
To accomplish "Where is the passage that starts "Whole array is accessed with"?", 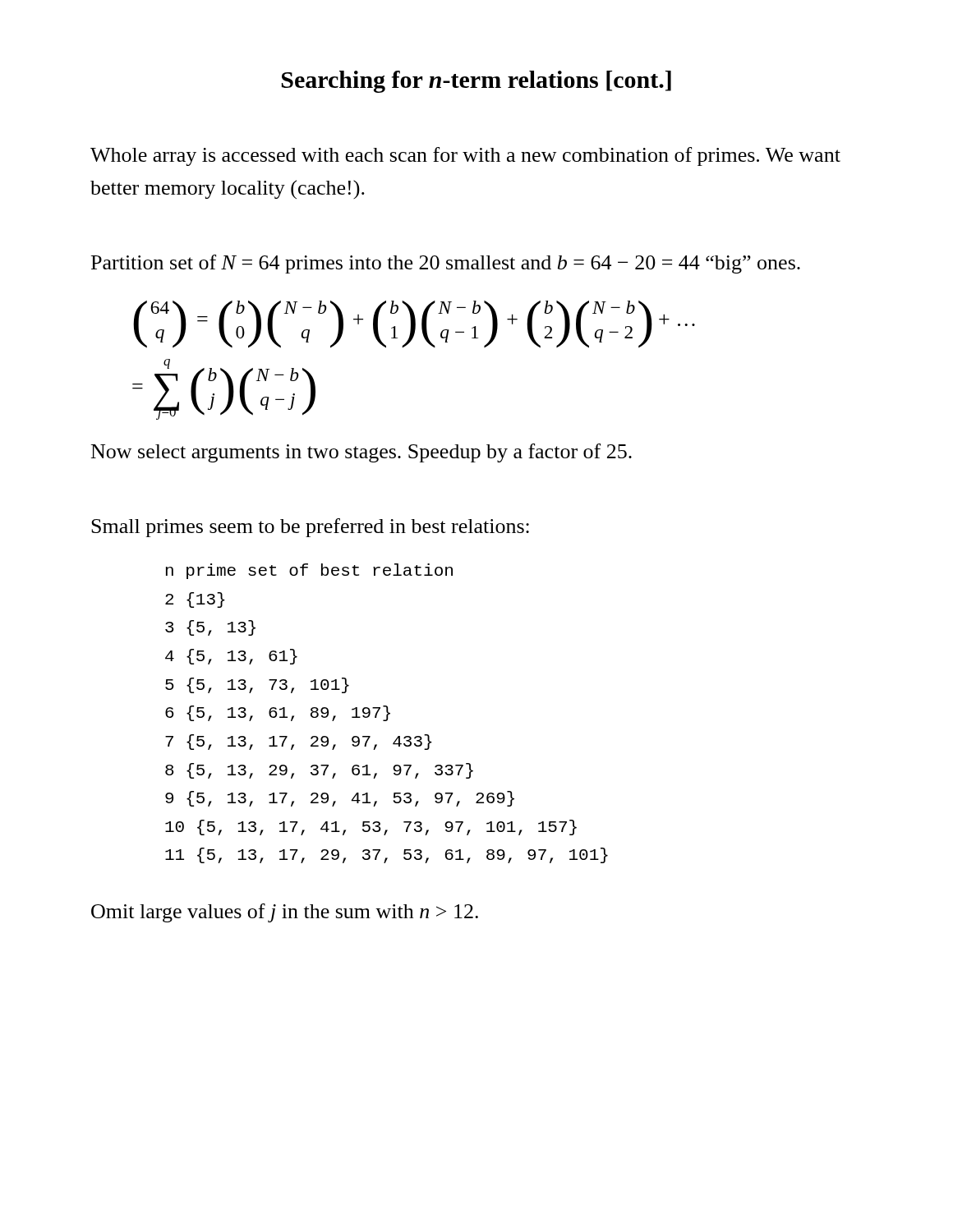I will (465, 171).
